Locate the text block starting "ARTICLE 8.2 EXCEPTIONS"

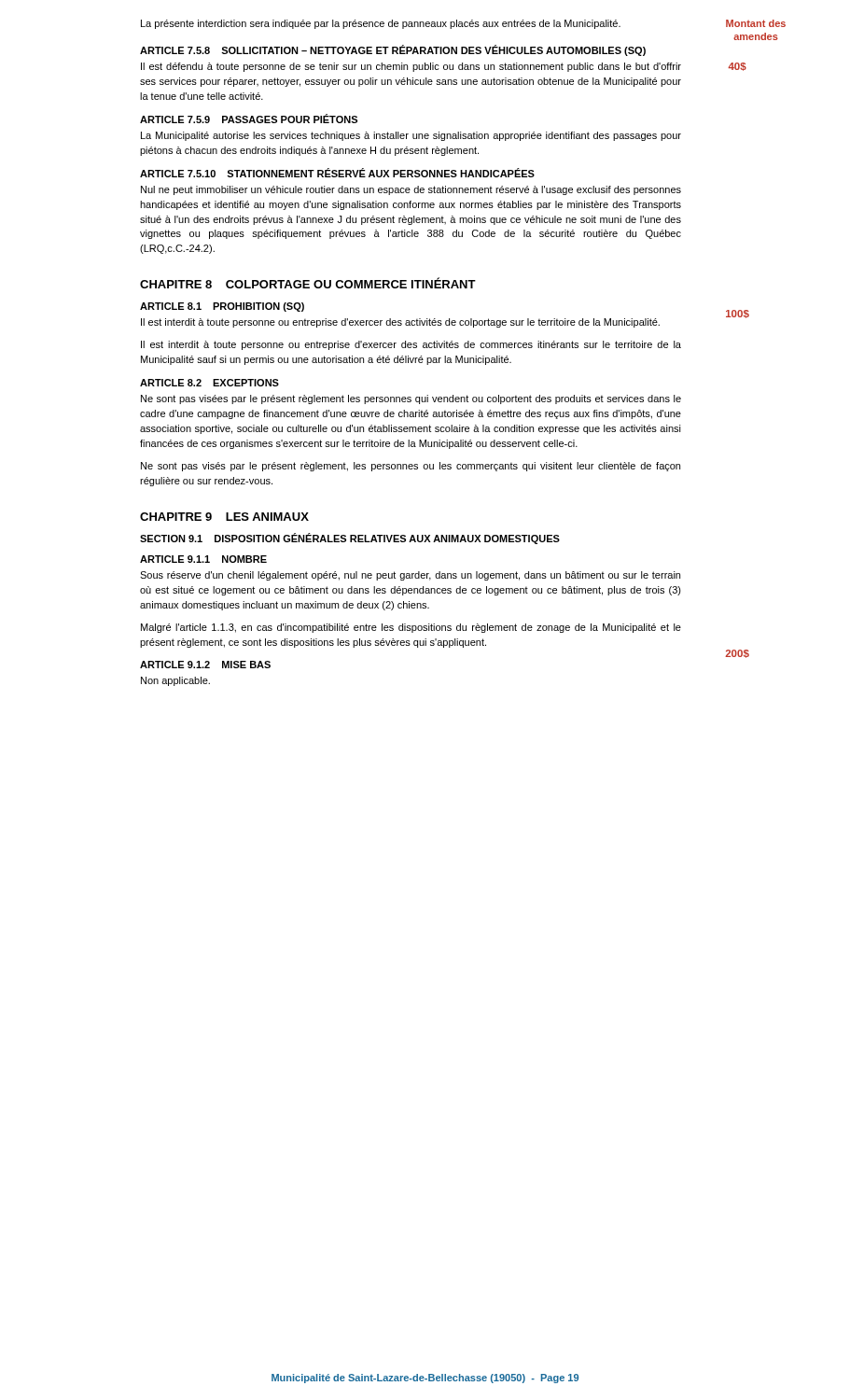pyautogui.click(x=209, y=383)
